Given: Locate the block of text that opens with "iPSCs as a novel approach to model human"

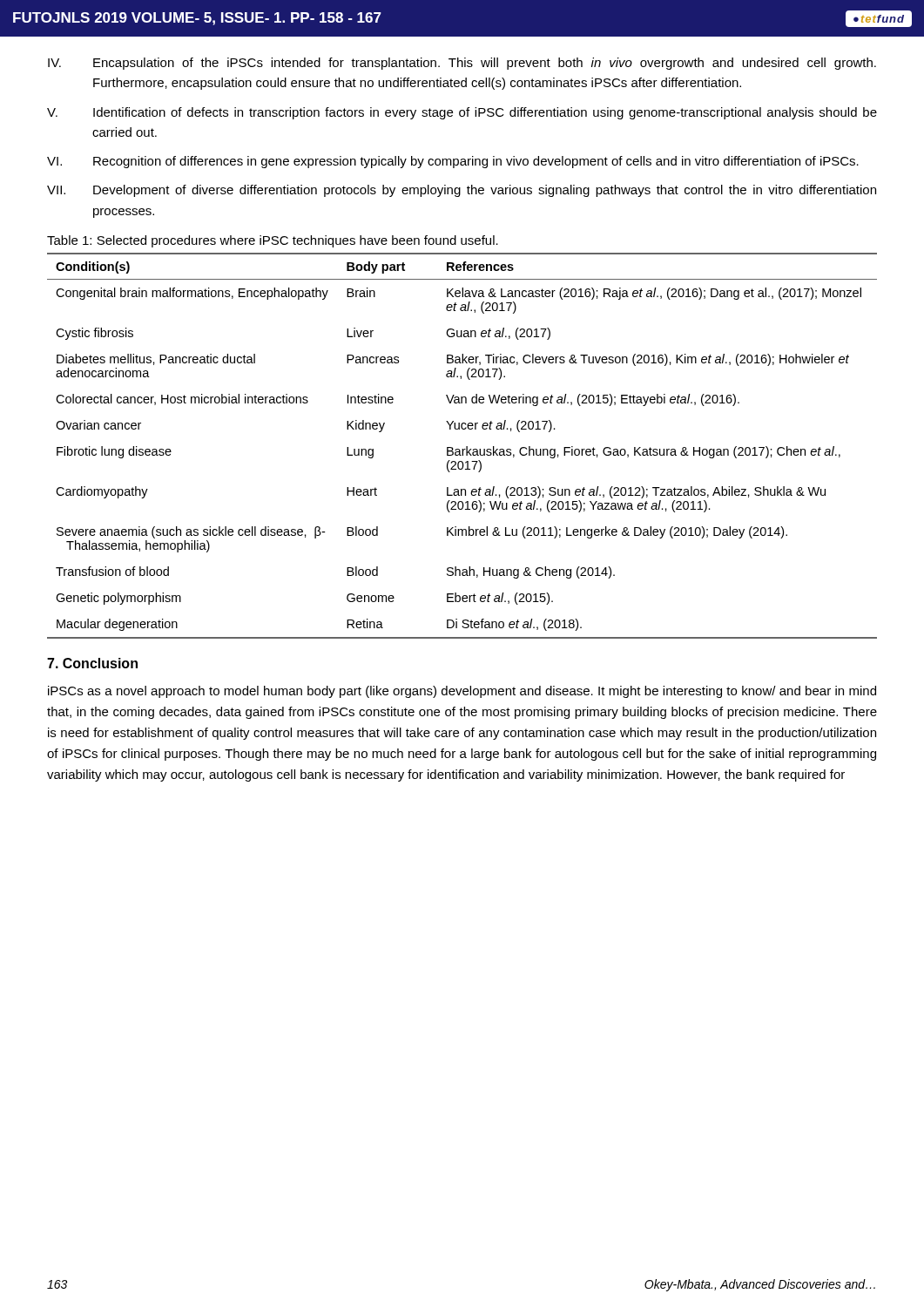Looking at the screenshot, I should (462, 732).
